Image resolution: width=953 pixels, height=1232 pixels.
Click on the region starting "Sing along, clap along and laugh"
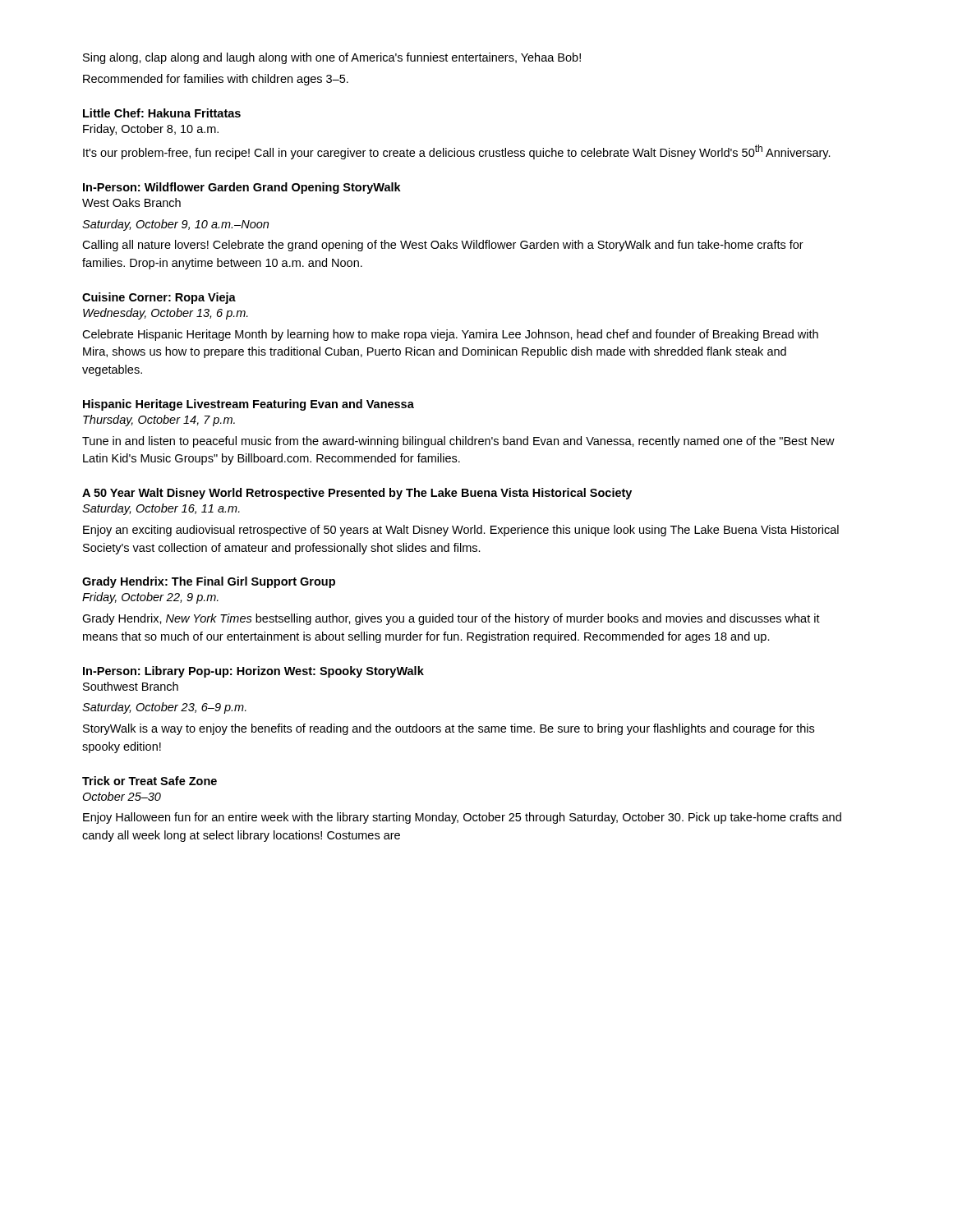(x=464, y=69)
